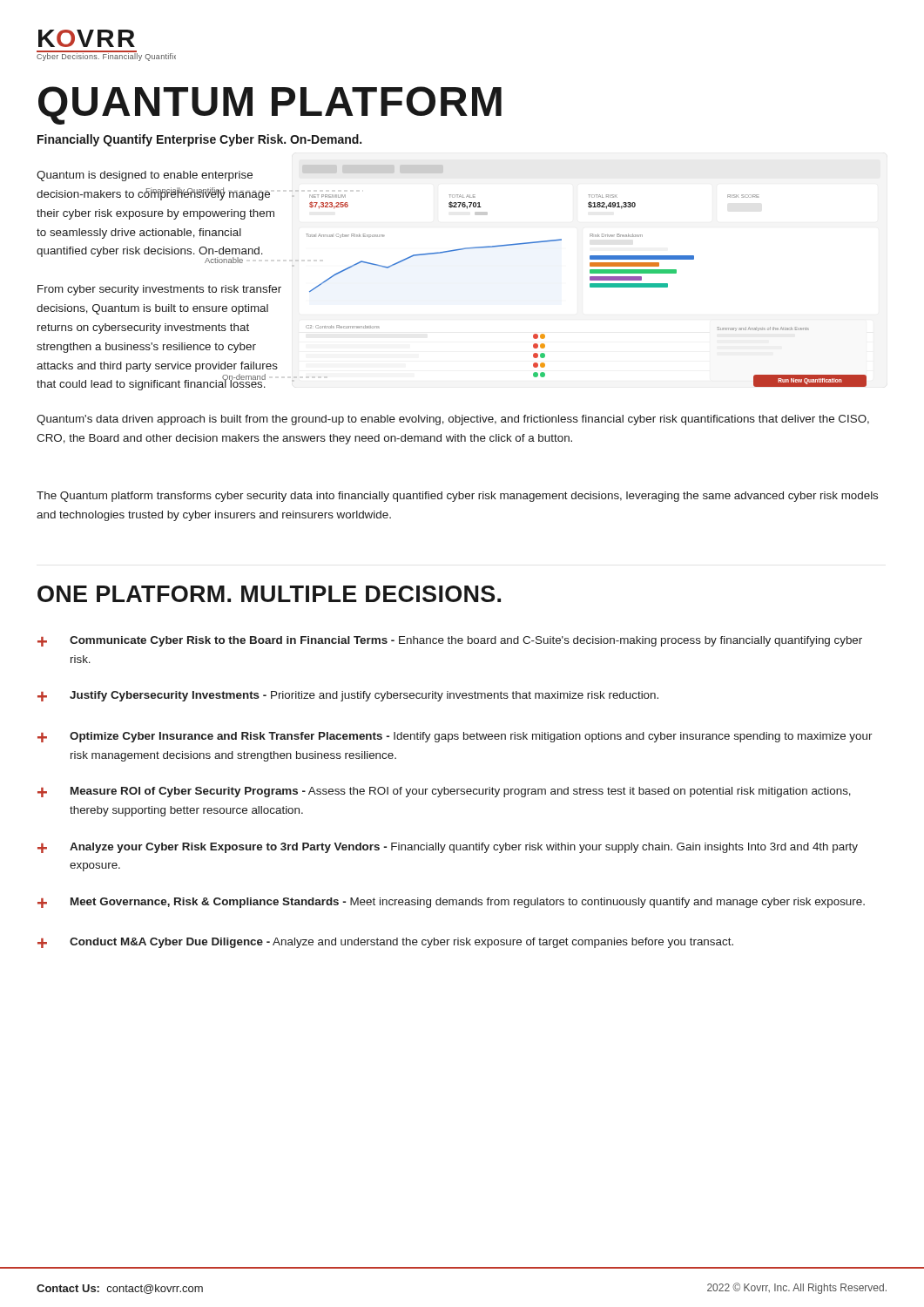Find the block on this page that starts "+ Meet Governance, Risk &"
This screenshot has height=1307, width=924.
pos(451,904)
